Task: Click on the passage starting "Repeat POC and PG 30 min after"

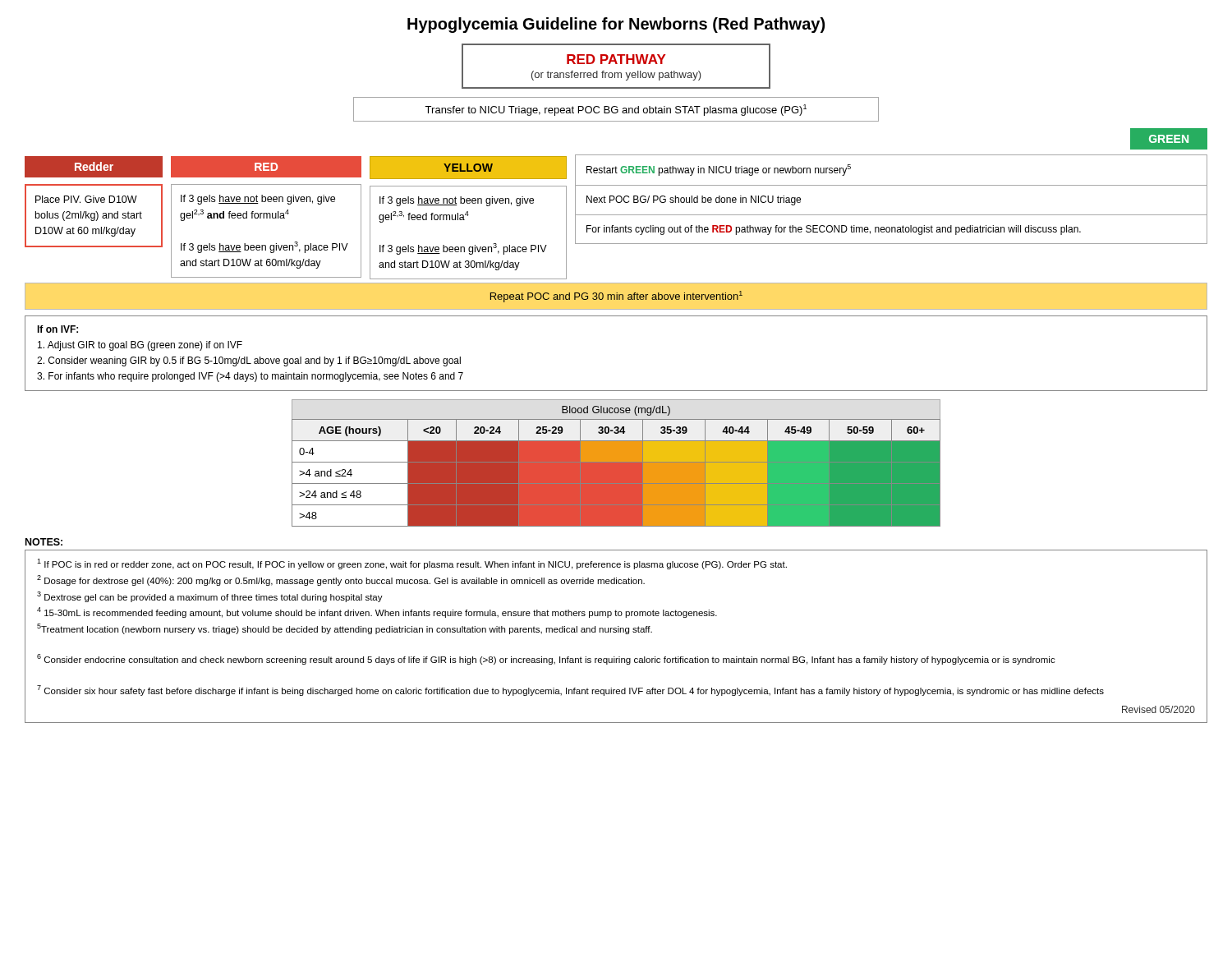Action: [x=616, y=296]
